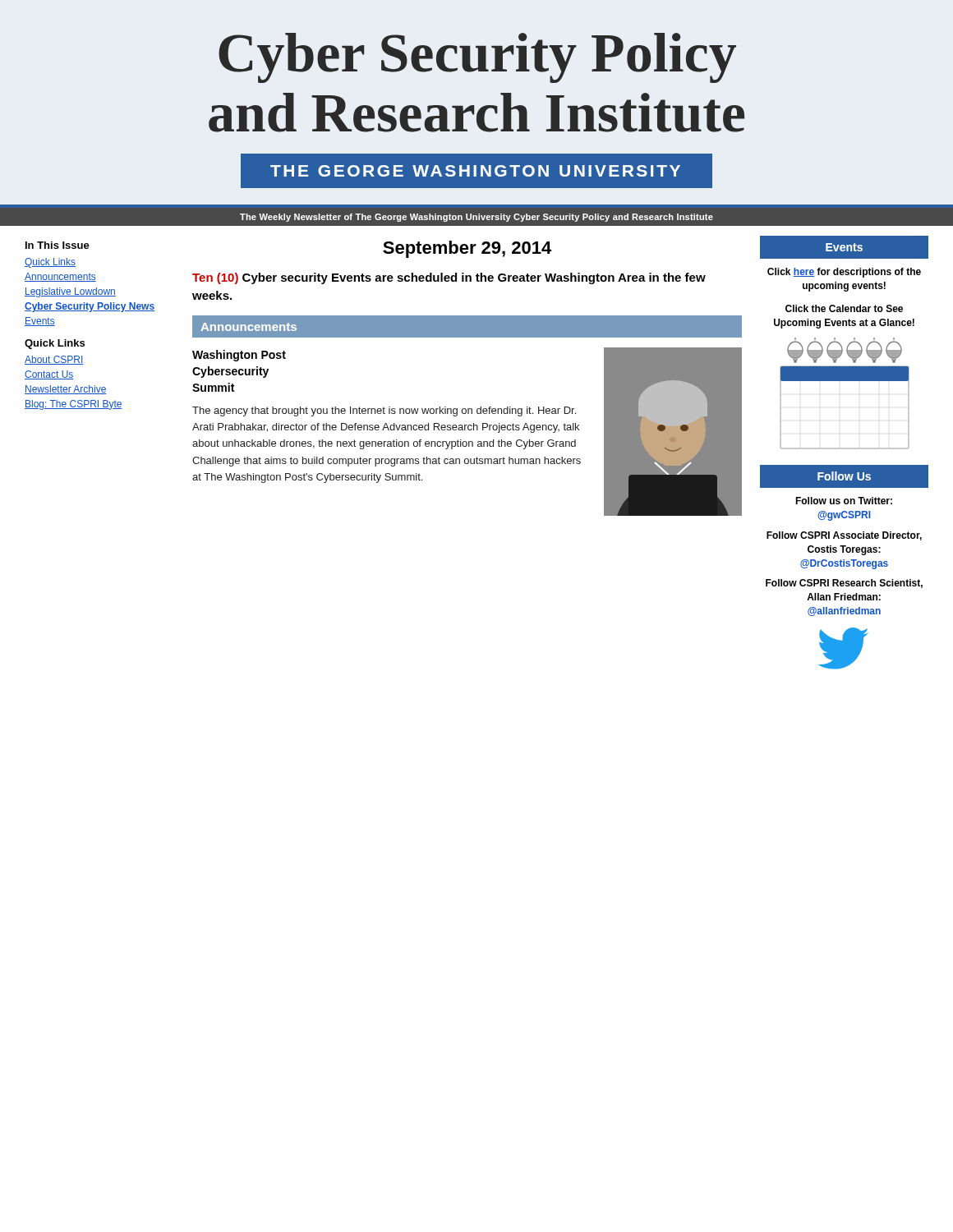Click on the text block starting "The agency that brought you the"
Screen dimensions: 1232x953
click(387, 443)
